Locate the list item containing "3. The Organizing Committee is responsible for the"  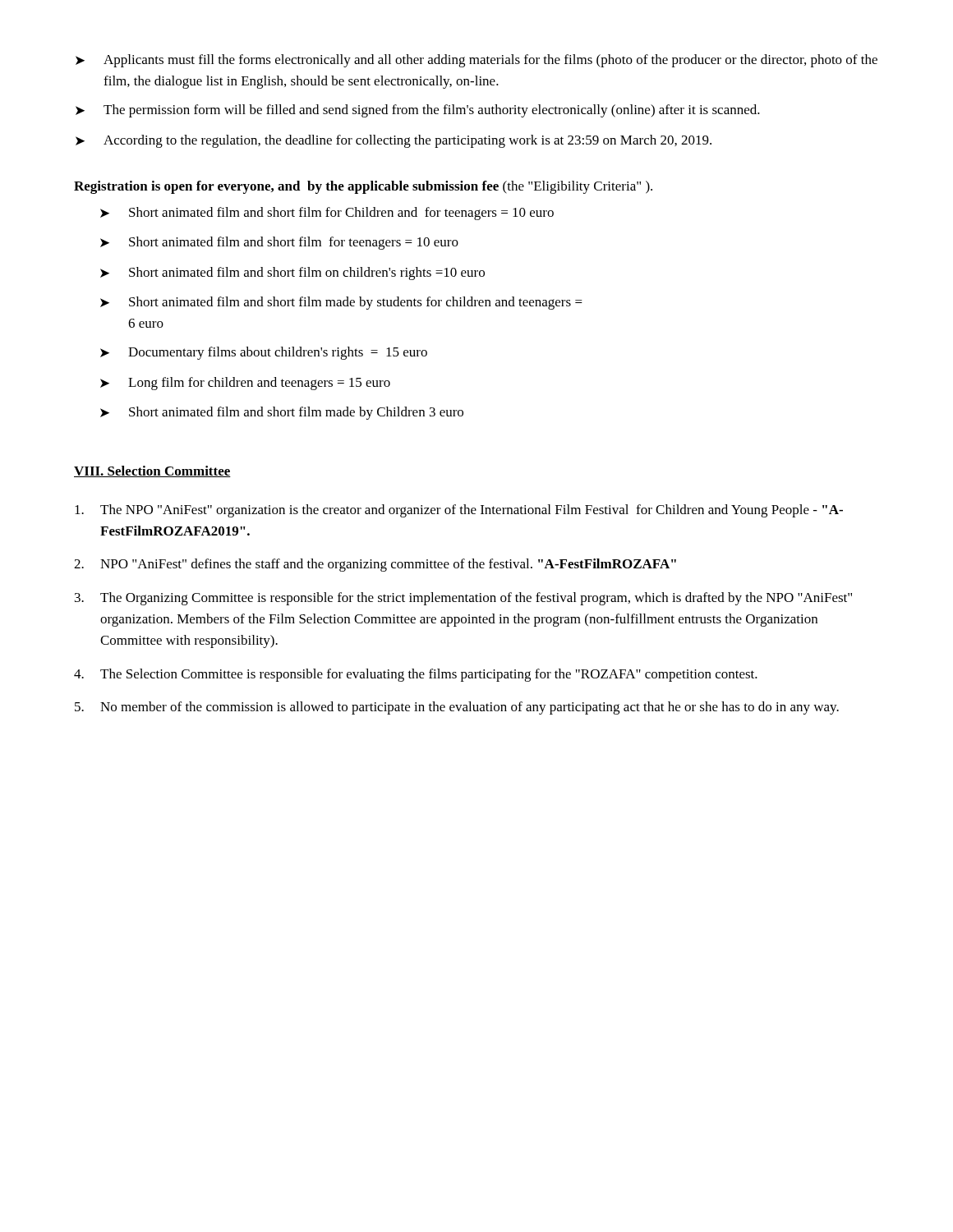(x=476, y=619)
